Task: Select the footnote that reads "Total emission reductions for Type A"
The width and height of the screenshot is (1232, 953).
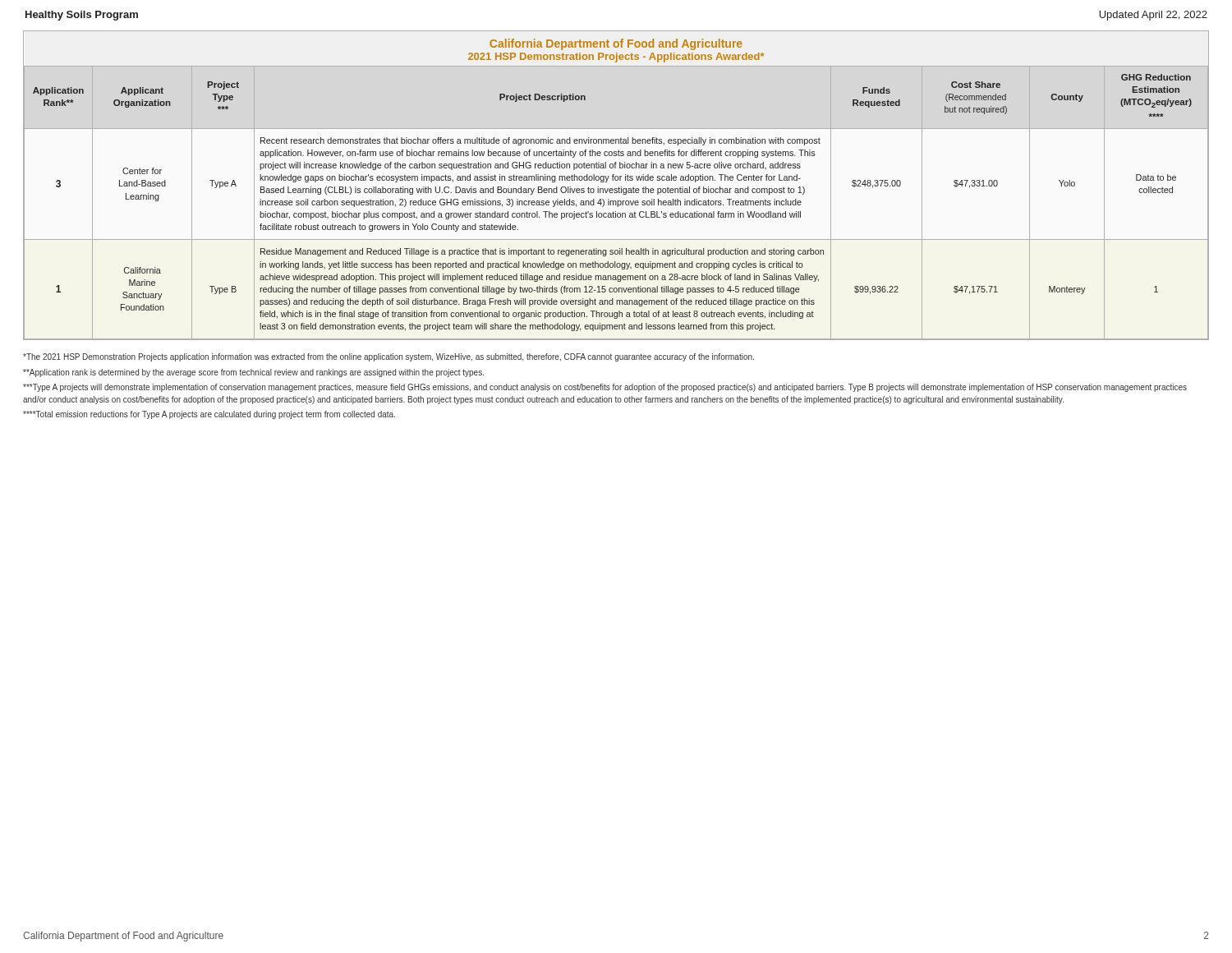Action: pos(209,415)
